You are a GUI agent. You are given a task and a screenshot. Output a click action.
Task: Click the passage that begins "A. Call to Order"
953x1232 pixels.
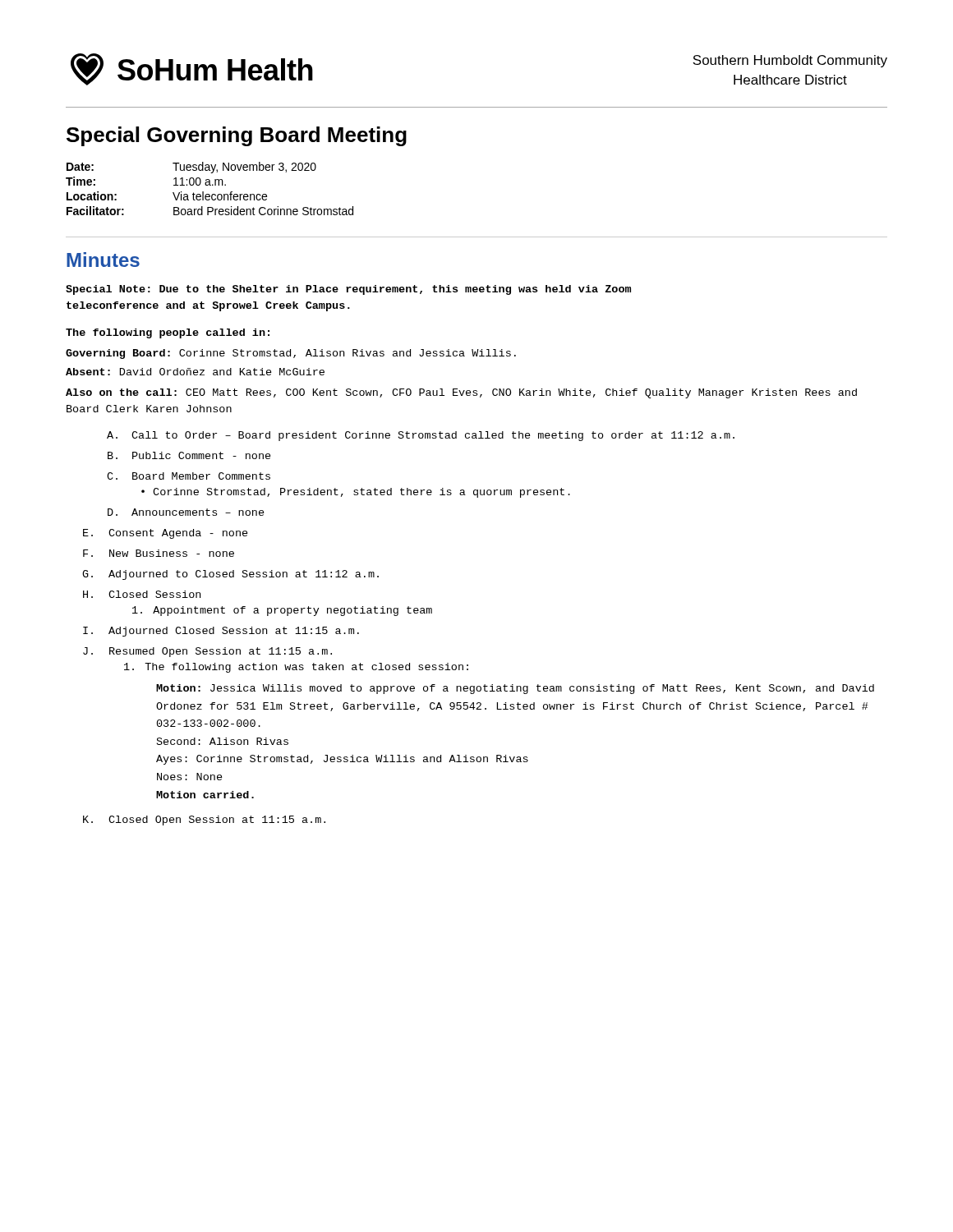pyautogui.click(x=422, y=436)
